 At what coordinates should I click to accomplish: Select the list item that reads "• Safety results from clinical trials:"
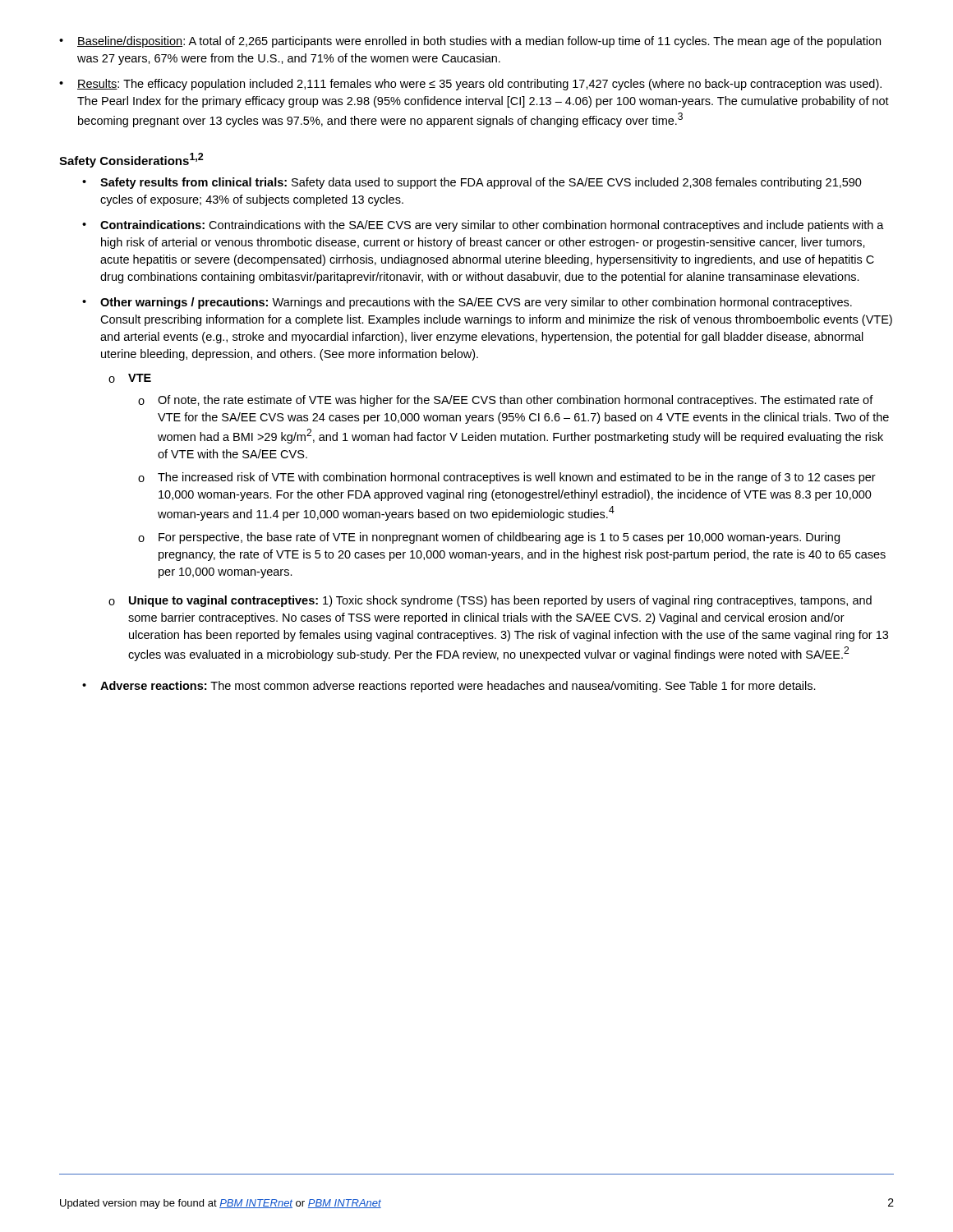[x=488, y=191]
